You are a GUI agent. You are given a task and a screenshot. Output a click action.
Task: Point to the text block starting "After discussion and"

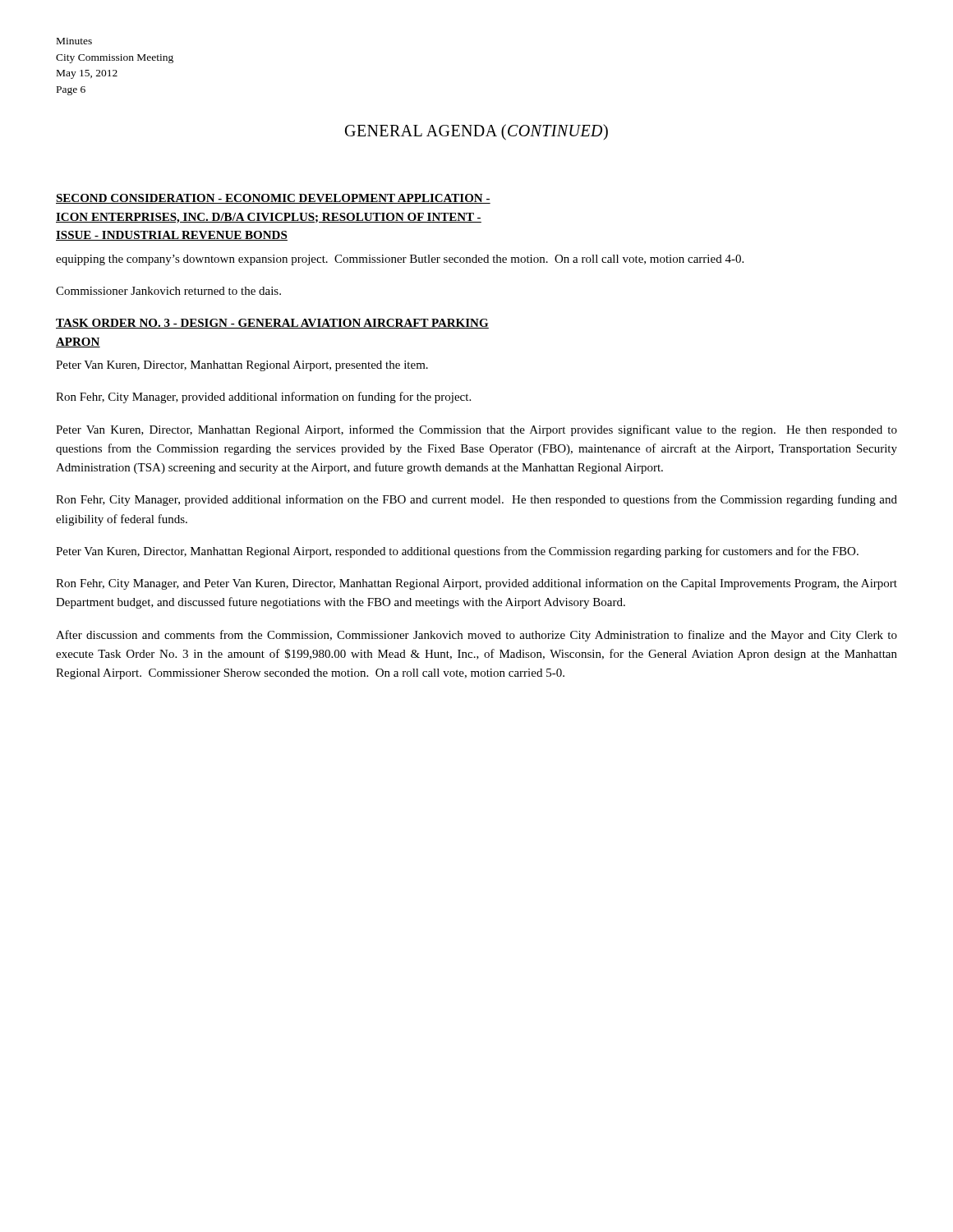coord(476,654)
